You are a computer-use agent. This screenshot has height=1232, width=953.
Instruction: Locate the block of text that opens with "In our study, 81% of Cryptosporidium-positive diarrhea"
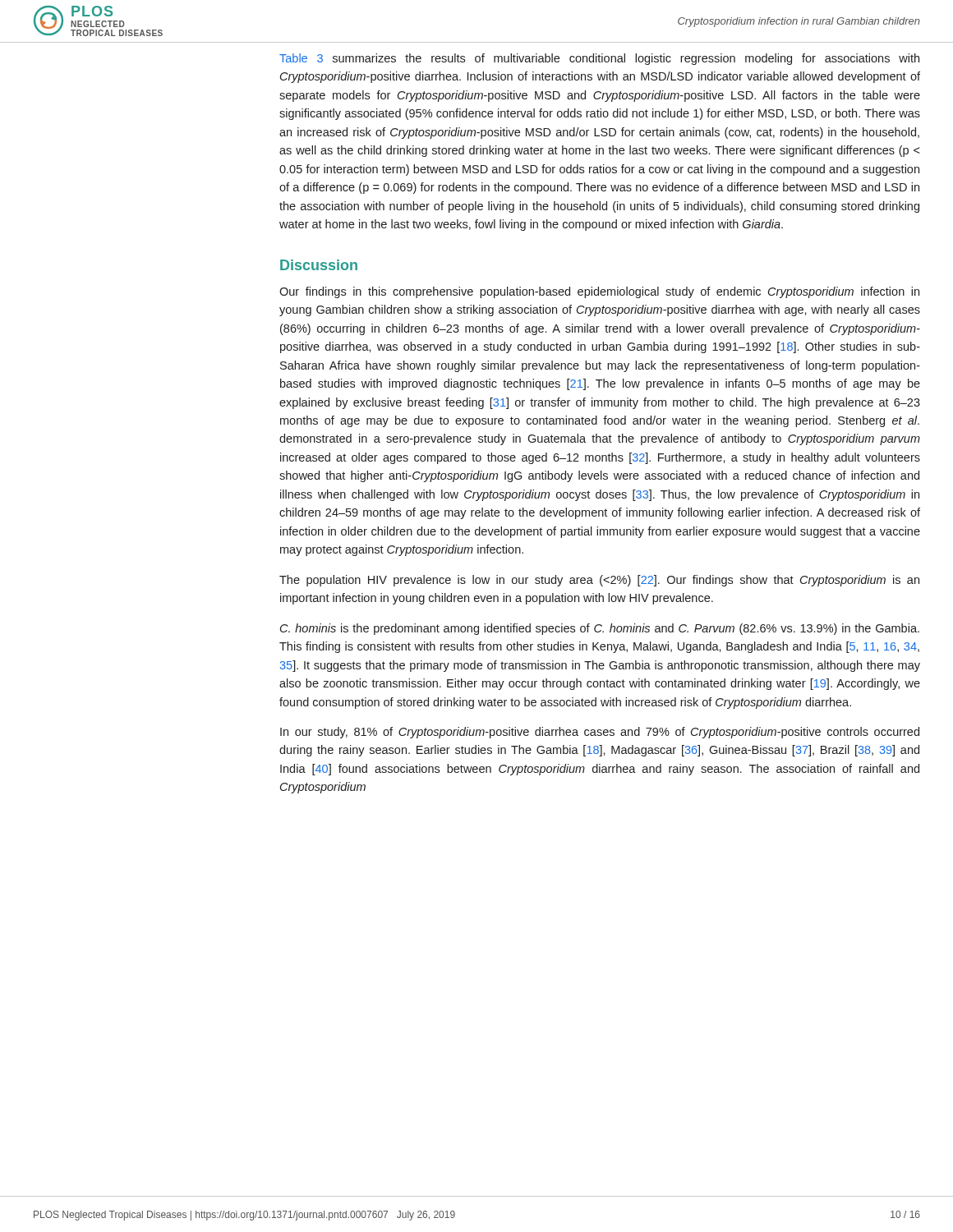(600, 760)
